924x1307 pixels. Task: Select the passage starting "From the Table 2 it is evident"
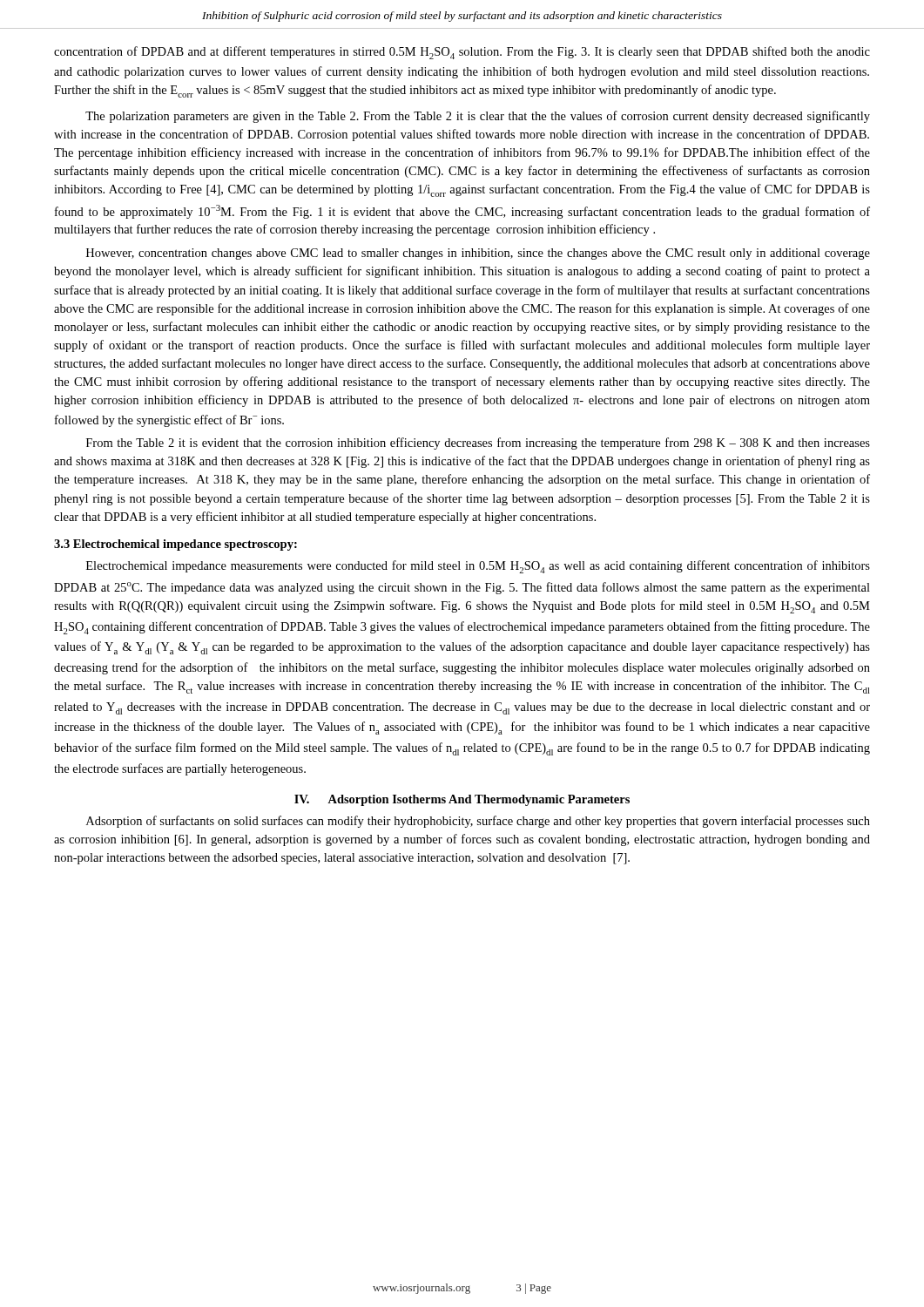[x=462, y=480]
